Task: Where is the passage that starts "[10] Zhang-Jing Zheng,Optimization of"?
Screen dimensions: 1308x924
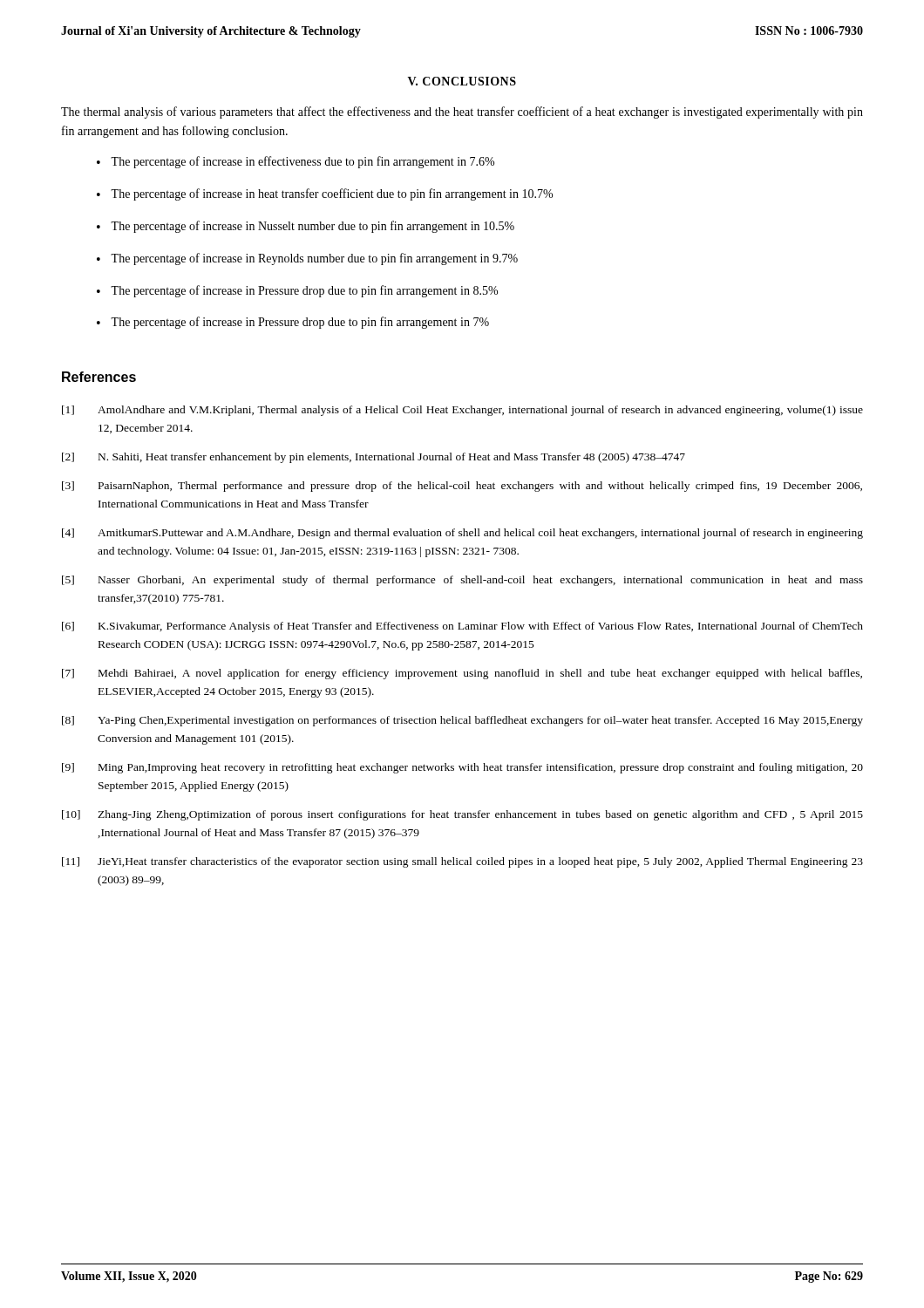Action: pos(462,824)
